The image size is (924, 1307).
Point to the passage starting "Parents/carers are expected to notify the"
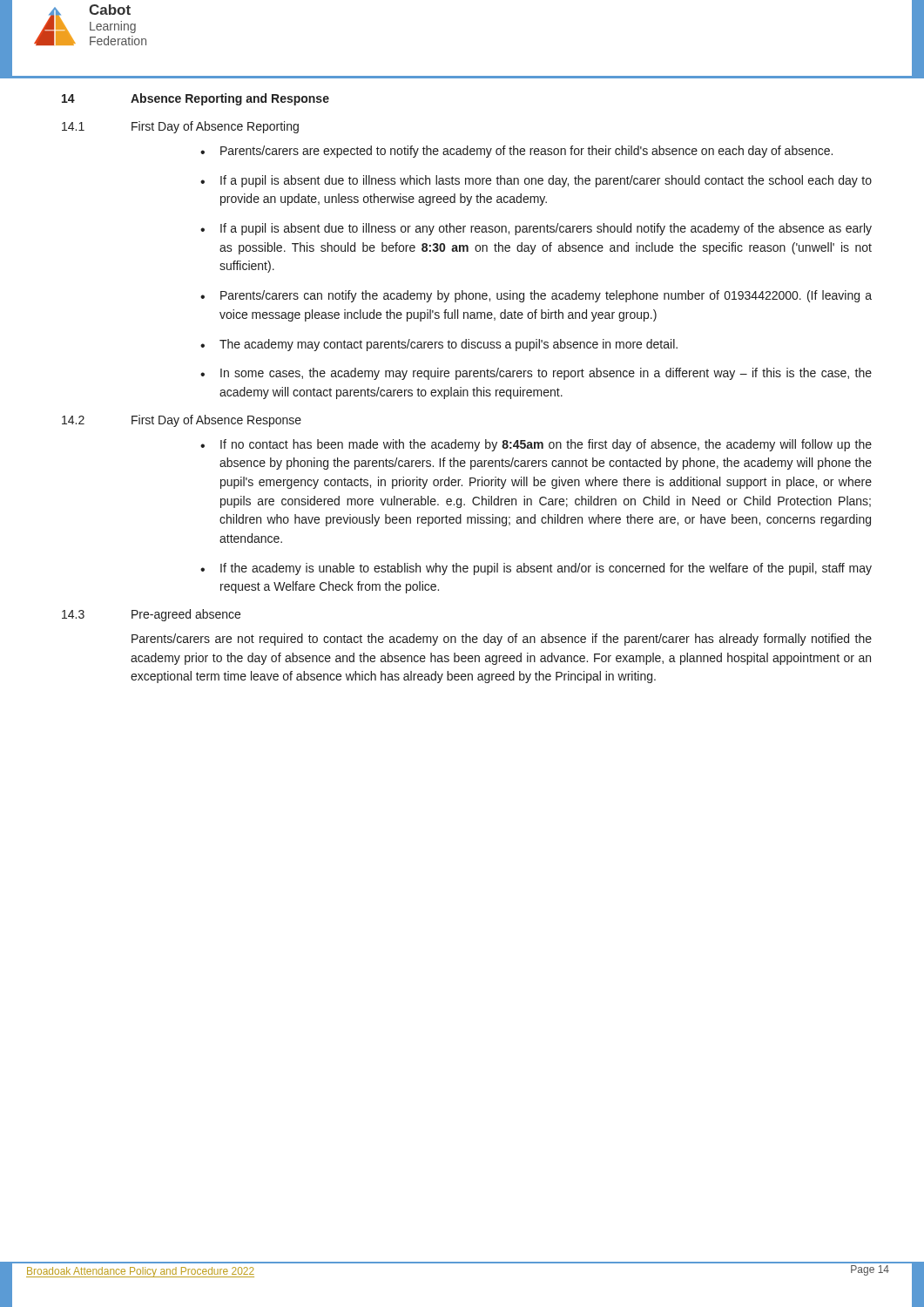527,151
